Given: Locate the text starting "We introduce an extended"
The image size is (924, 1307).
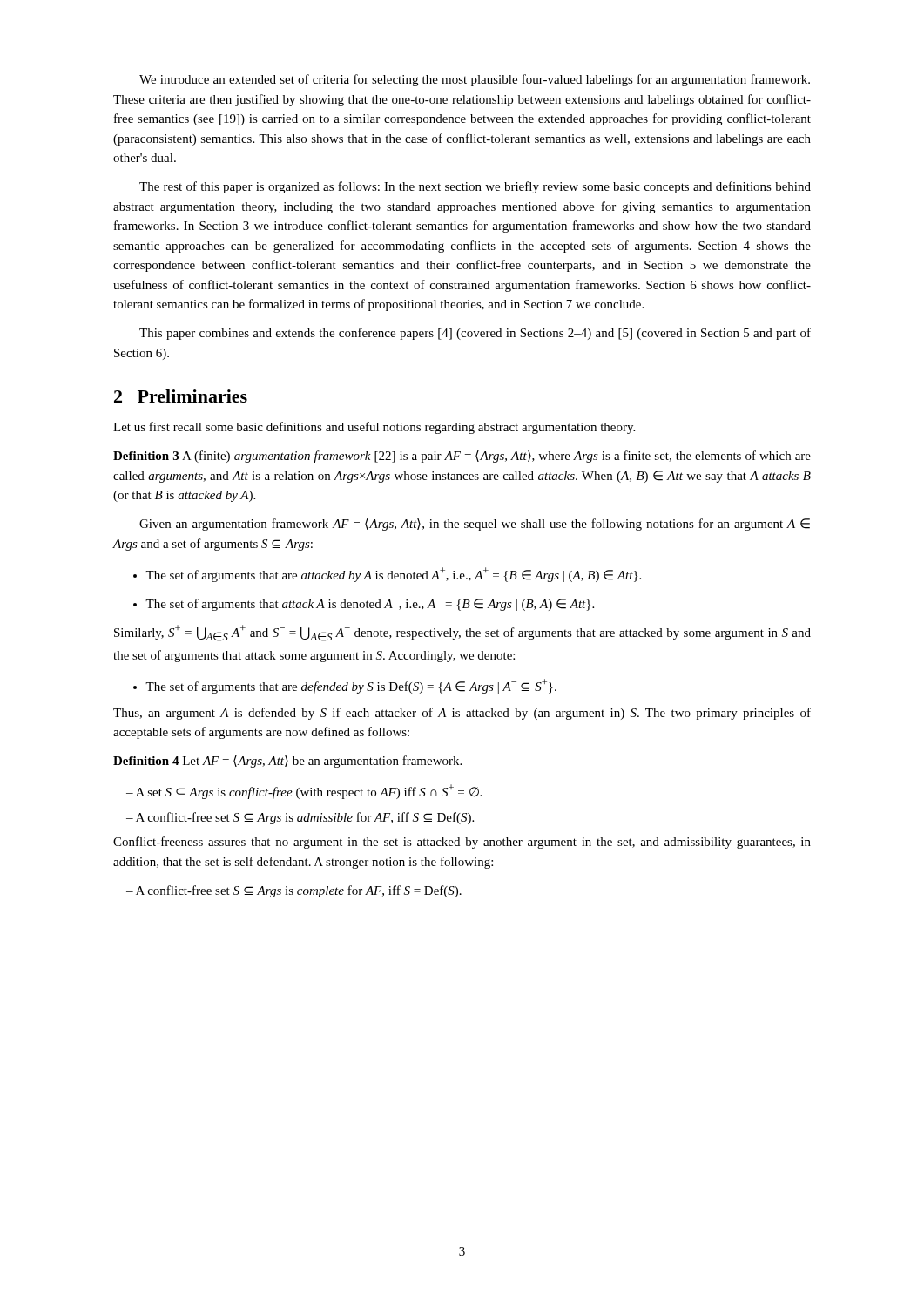Looking at the screenshot, I should pyautogui.click(x=462, y=216).
